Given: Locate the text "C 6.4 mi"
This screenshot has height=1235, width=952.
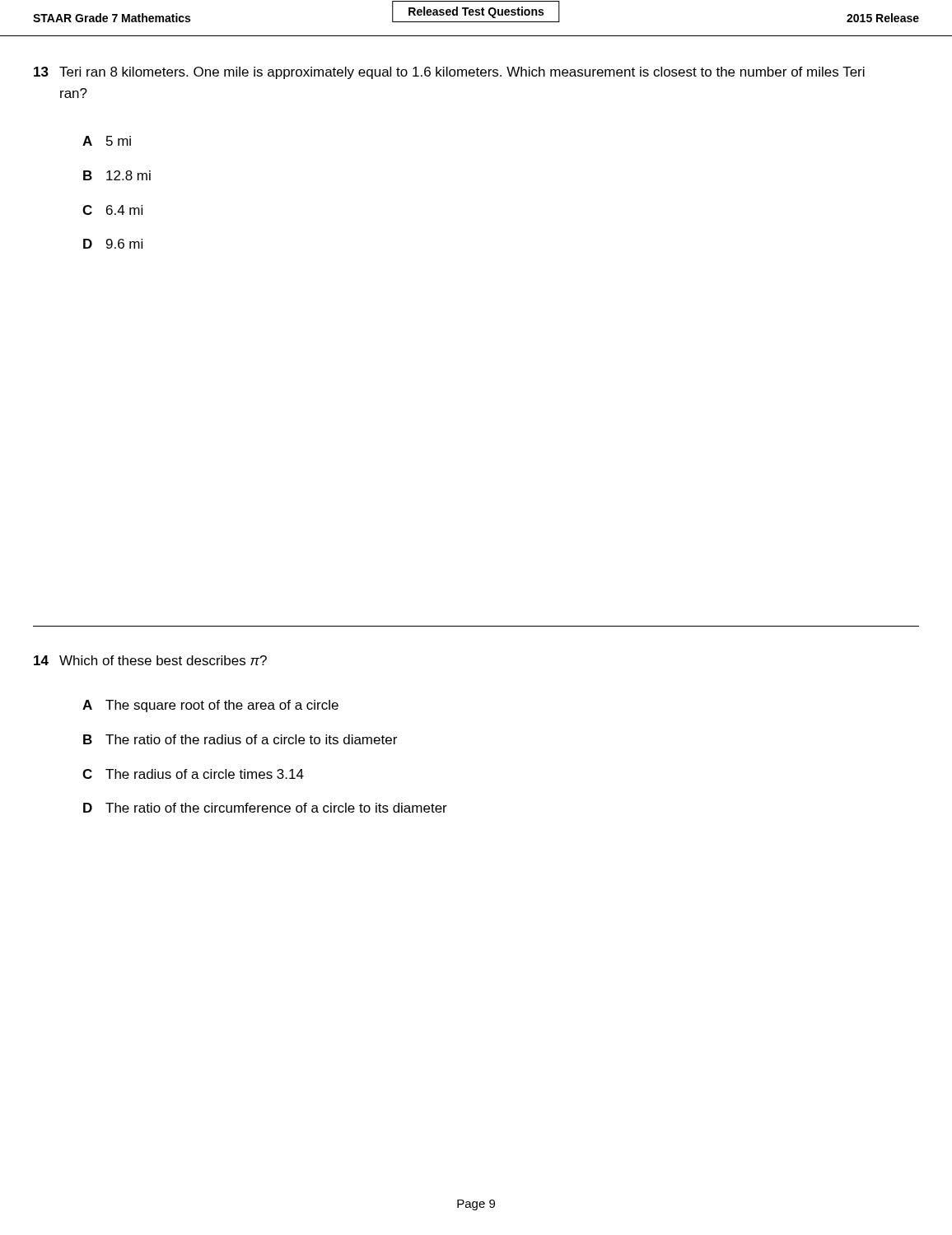Looking at the screenshot, I should pyautogui.click(x=117, y=210).
